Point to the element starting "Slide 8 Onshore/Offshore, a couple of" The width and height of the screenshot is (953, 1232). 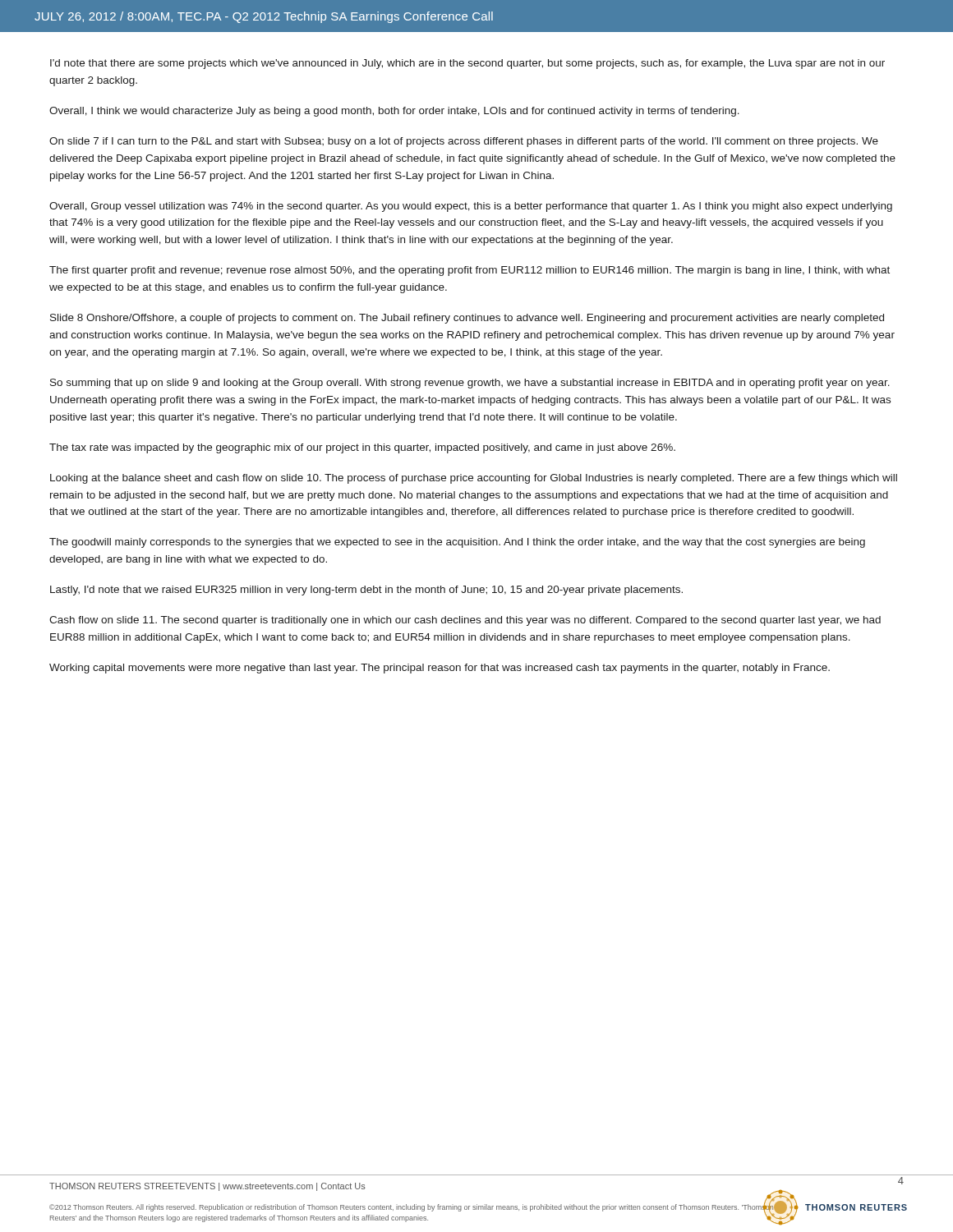(472, 335)
